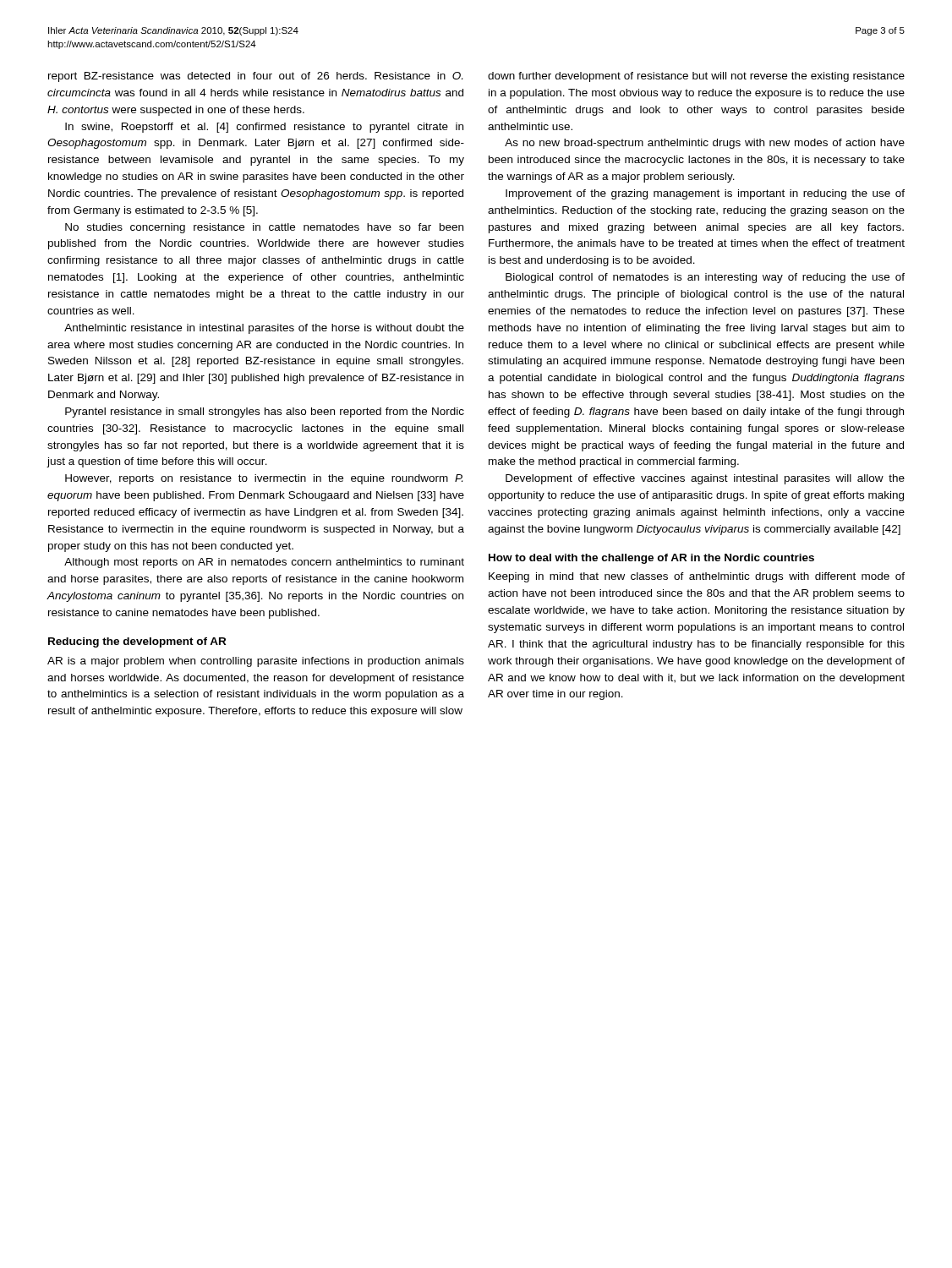Screen dimensions: 1268x952
Task: Click on the text starting "As no new"
Action: point(696,160)
